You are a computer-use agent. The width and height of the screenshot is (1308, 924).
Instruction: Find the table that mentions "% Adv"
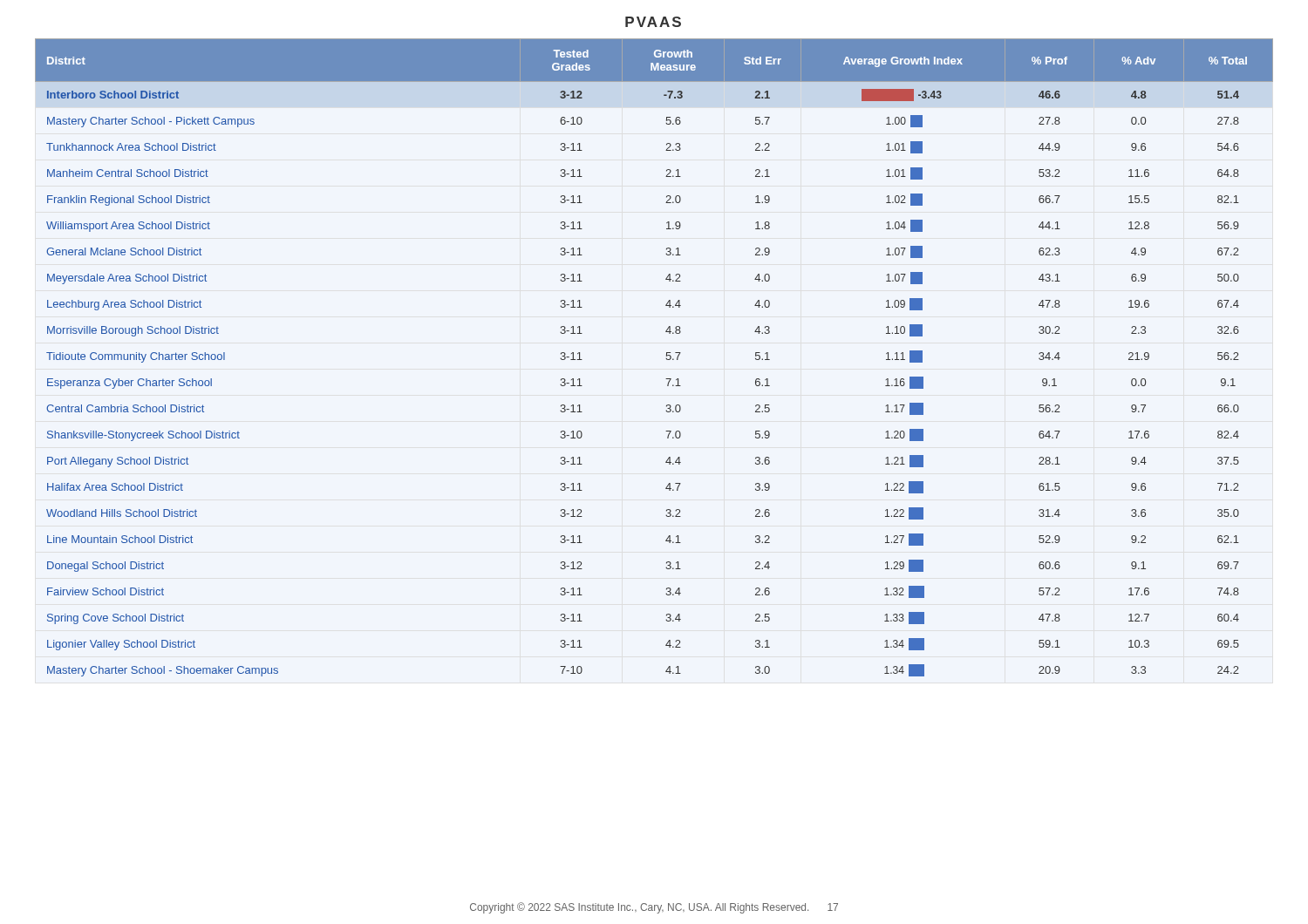pos(654,361)
